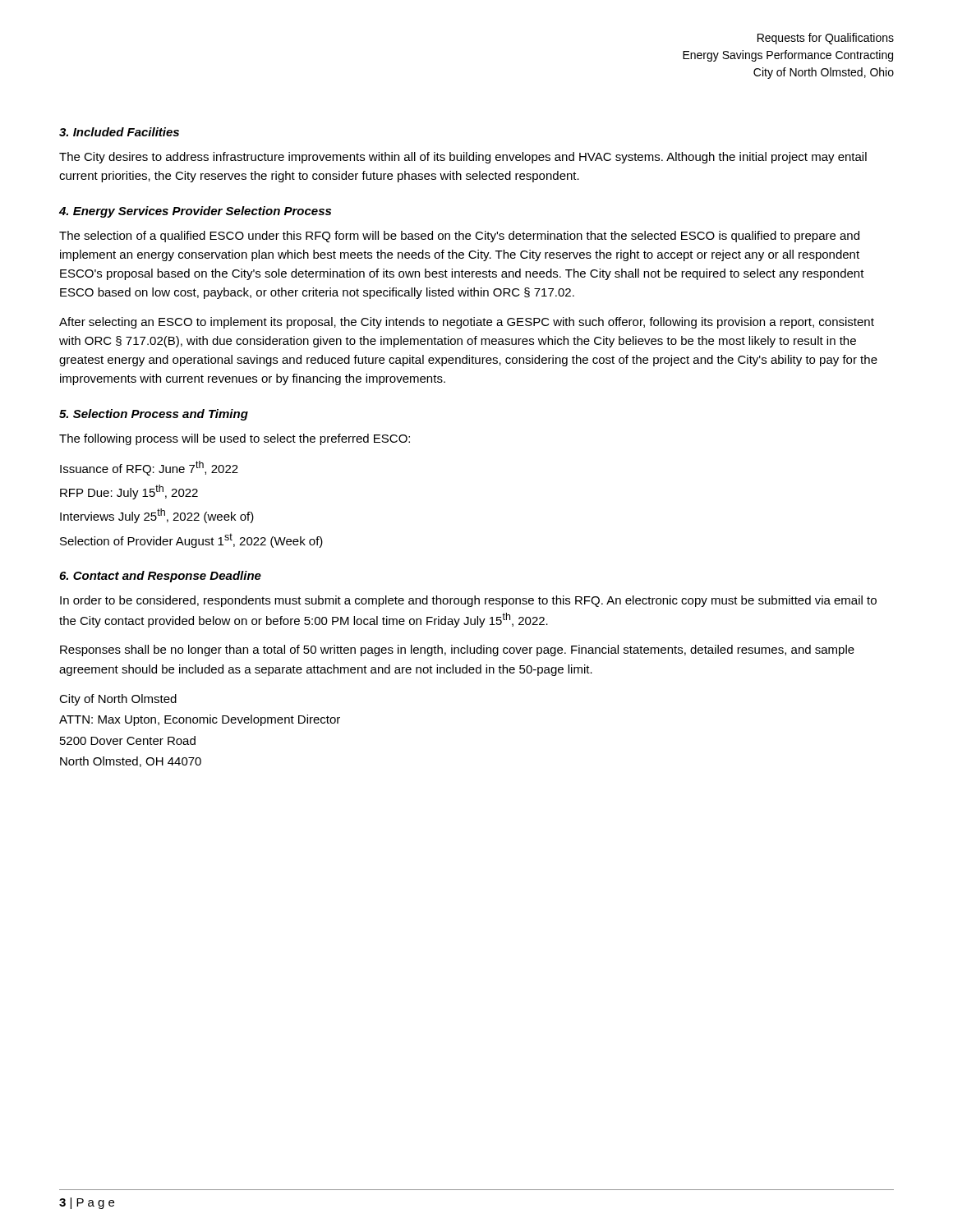Select the section header containing "3. Included Facilities"
Screen dimensions: 1232x953
point(119,132)
